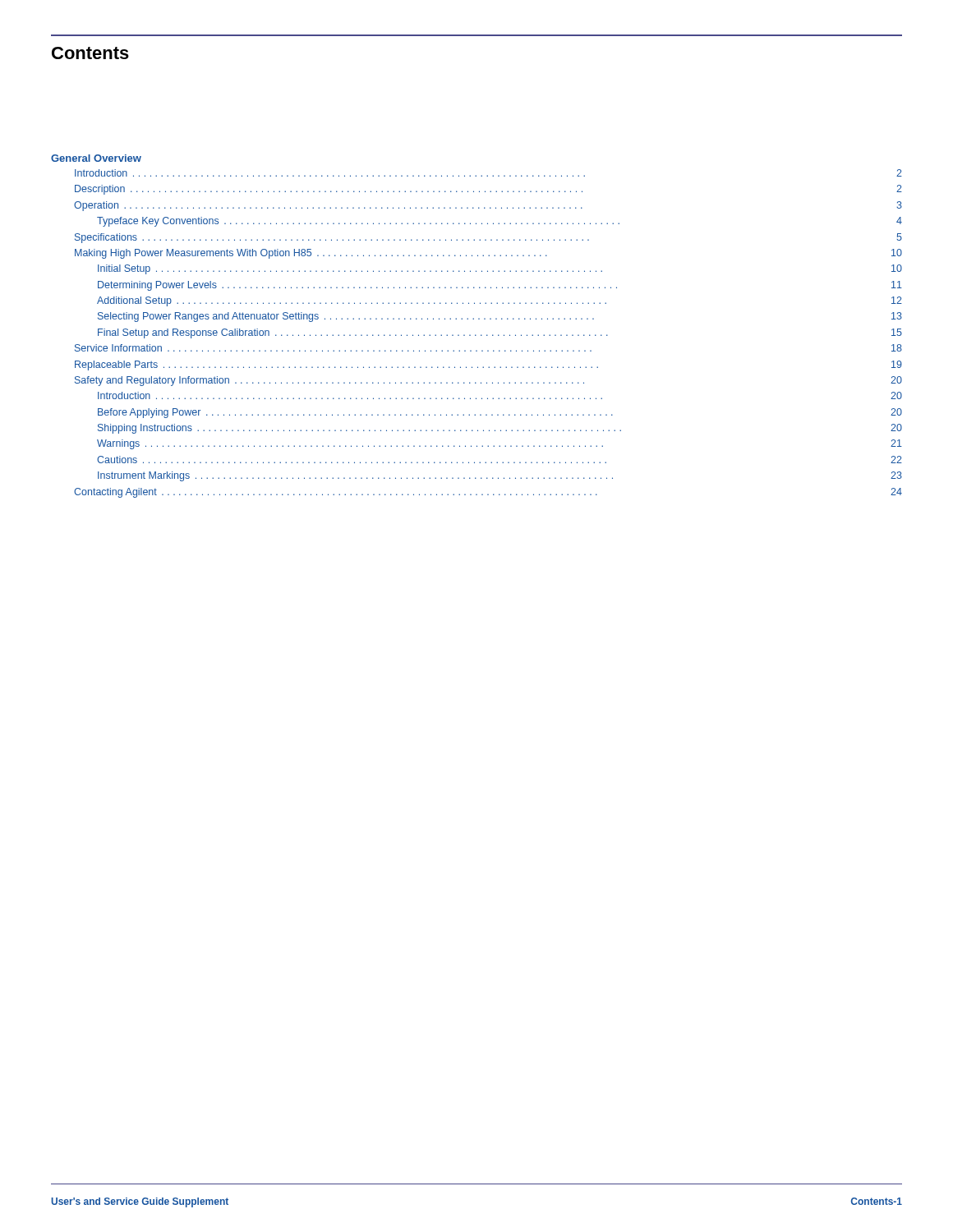The image size is (953, 1232).
Task: Click the passage that begins "Selecting Power Ranges"
Action: pyautogui.click(x=500, y=317)
